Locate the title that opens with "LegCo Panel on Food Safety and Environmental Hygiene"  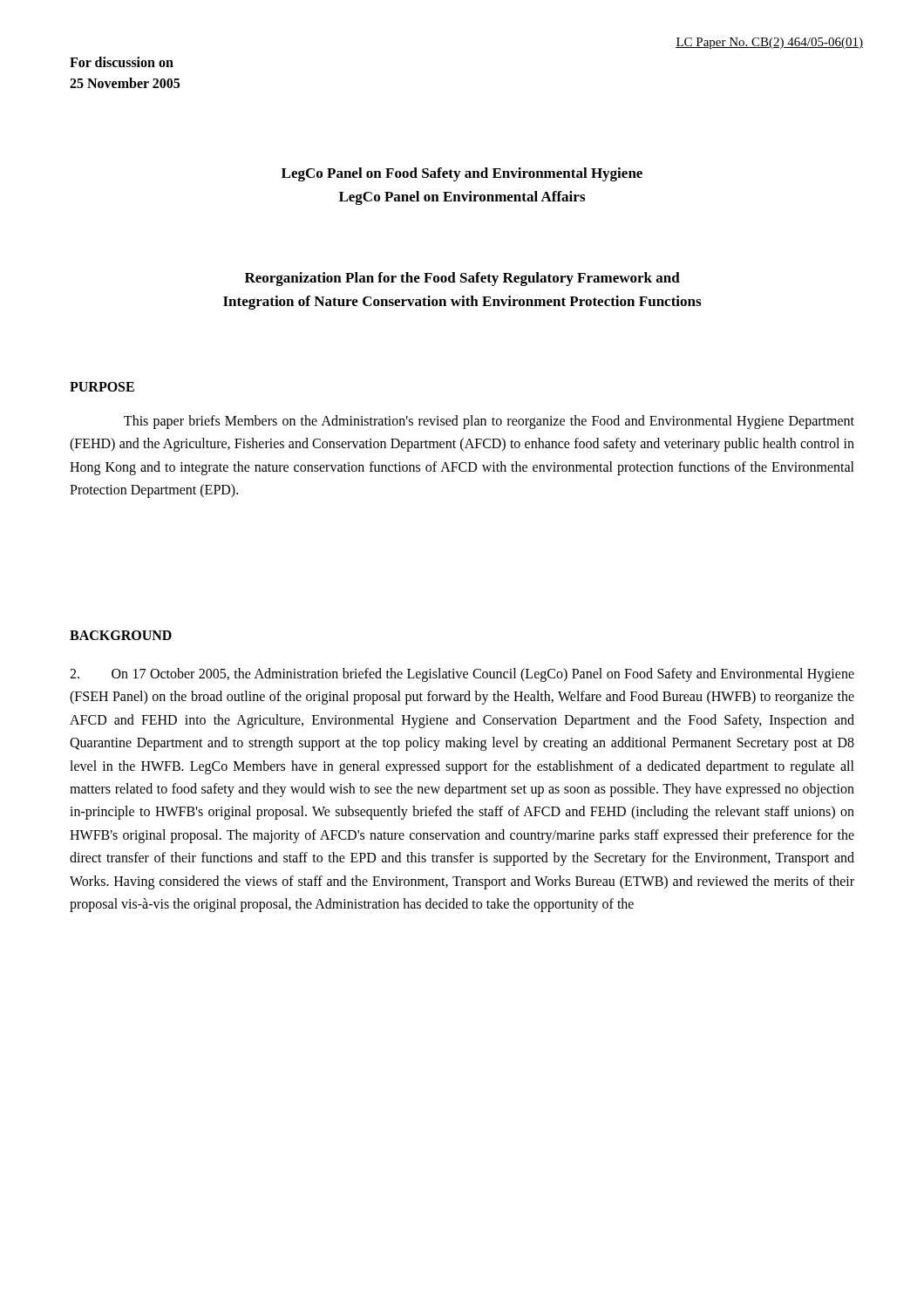coord(462,185)
